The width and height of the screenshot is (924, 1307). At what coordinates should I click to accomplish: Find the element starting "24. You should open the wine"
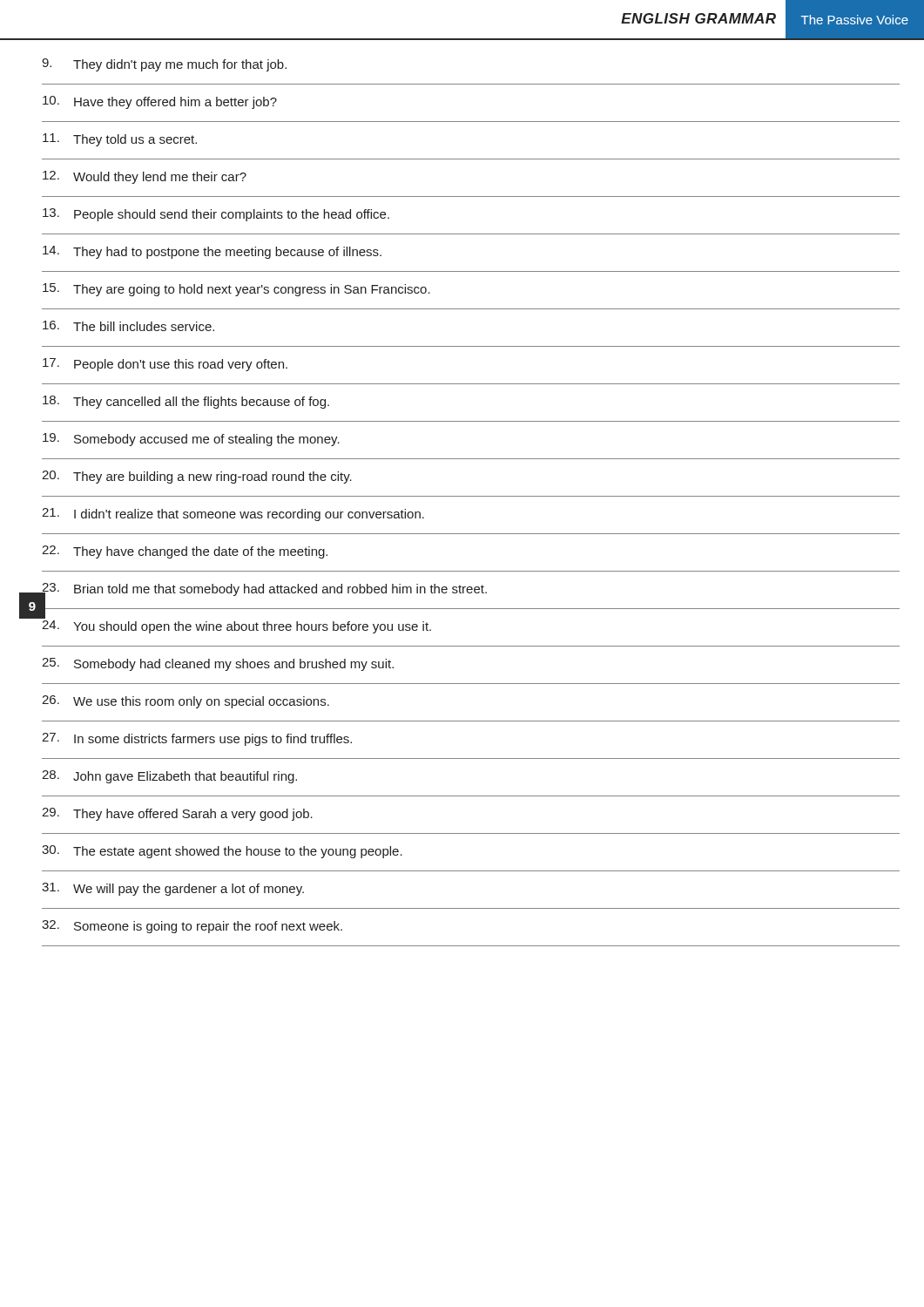(x=43, y=614)
